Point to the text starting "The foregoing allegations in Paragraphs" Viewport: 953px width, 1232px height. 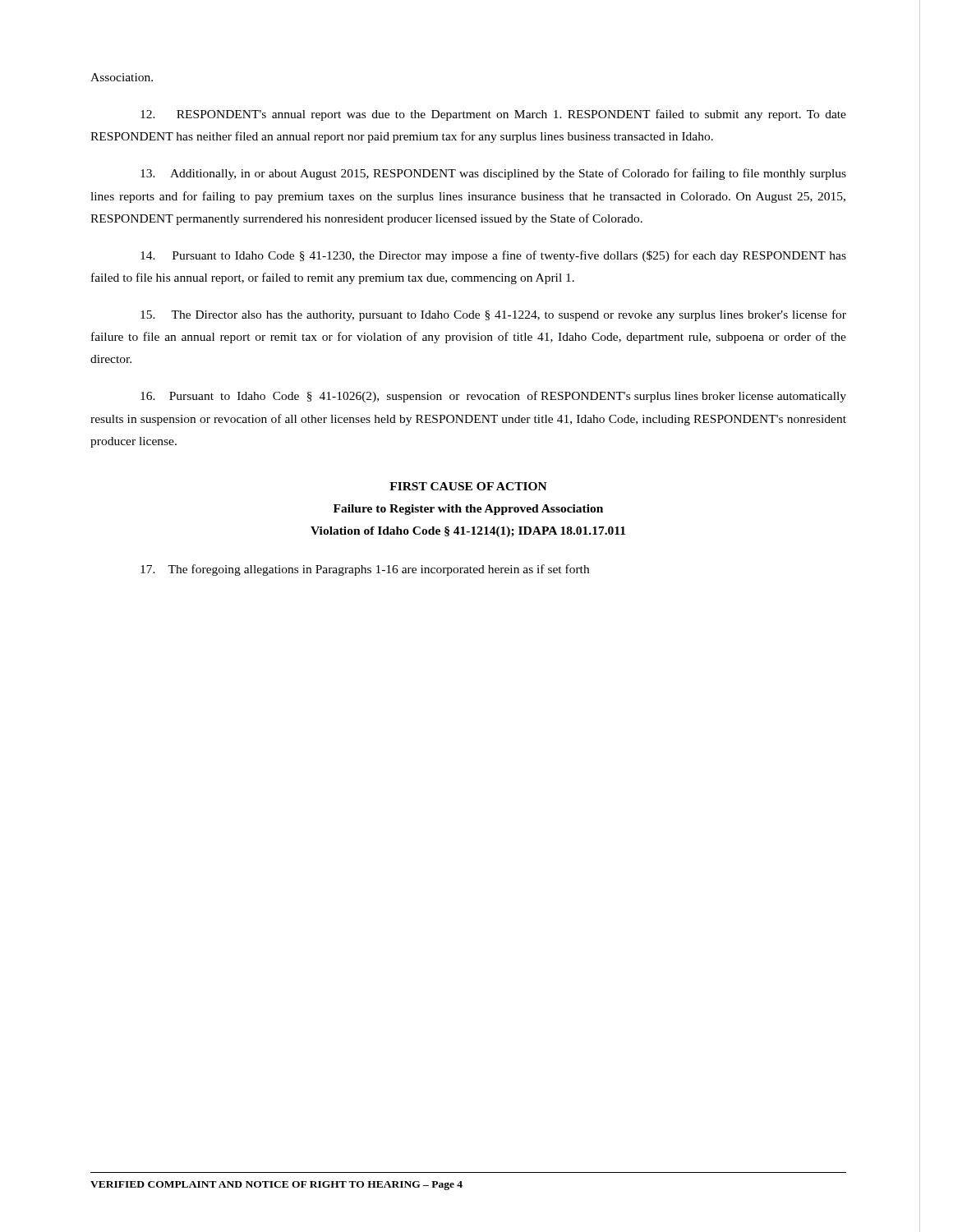point(468,569)
